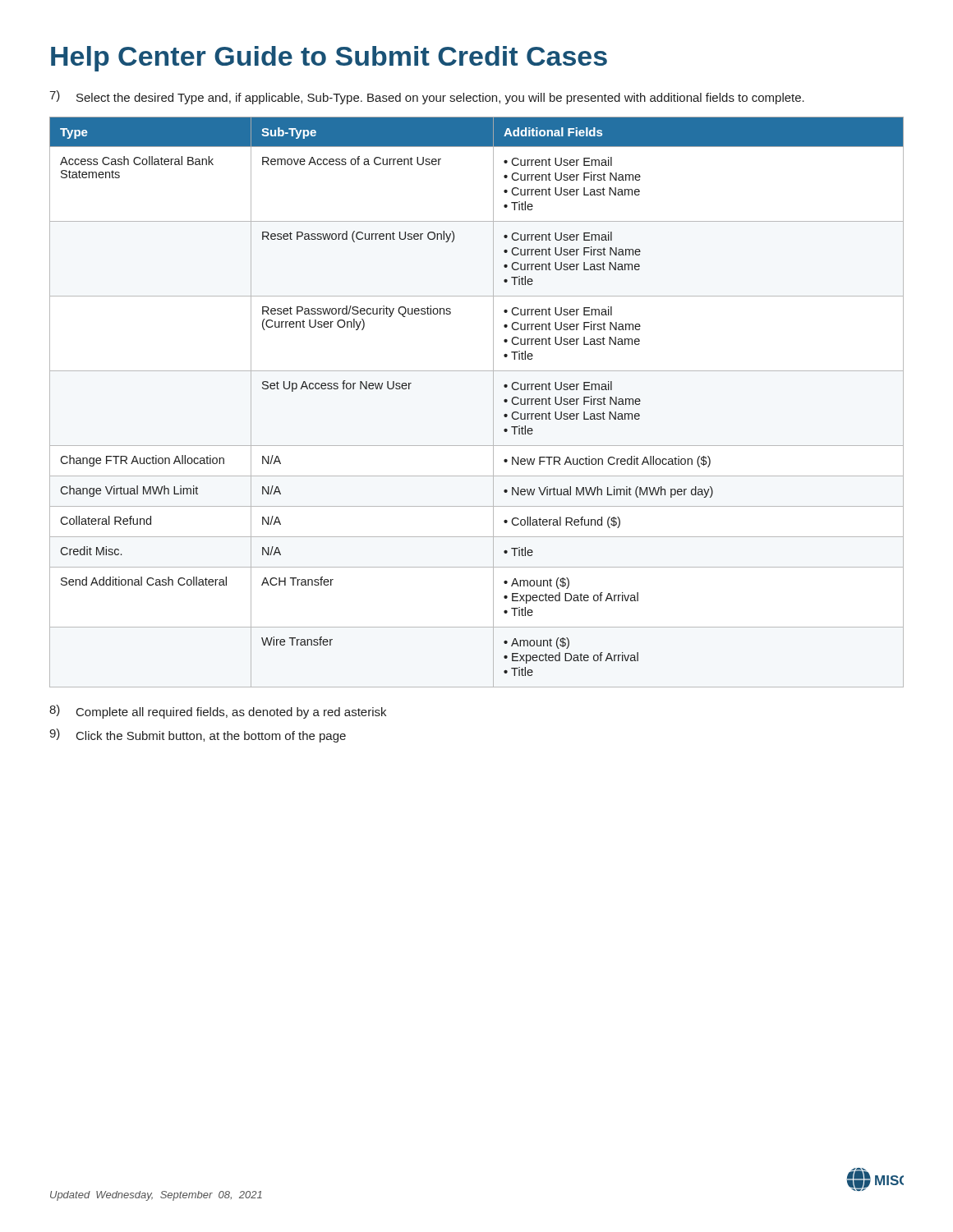Click on the logo
953x1232 pixels.
pyautogui.click(x=875, y=1181)
